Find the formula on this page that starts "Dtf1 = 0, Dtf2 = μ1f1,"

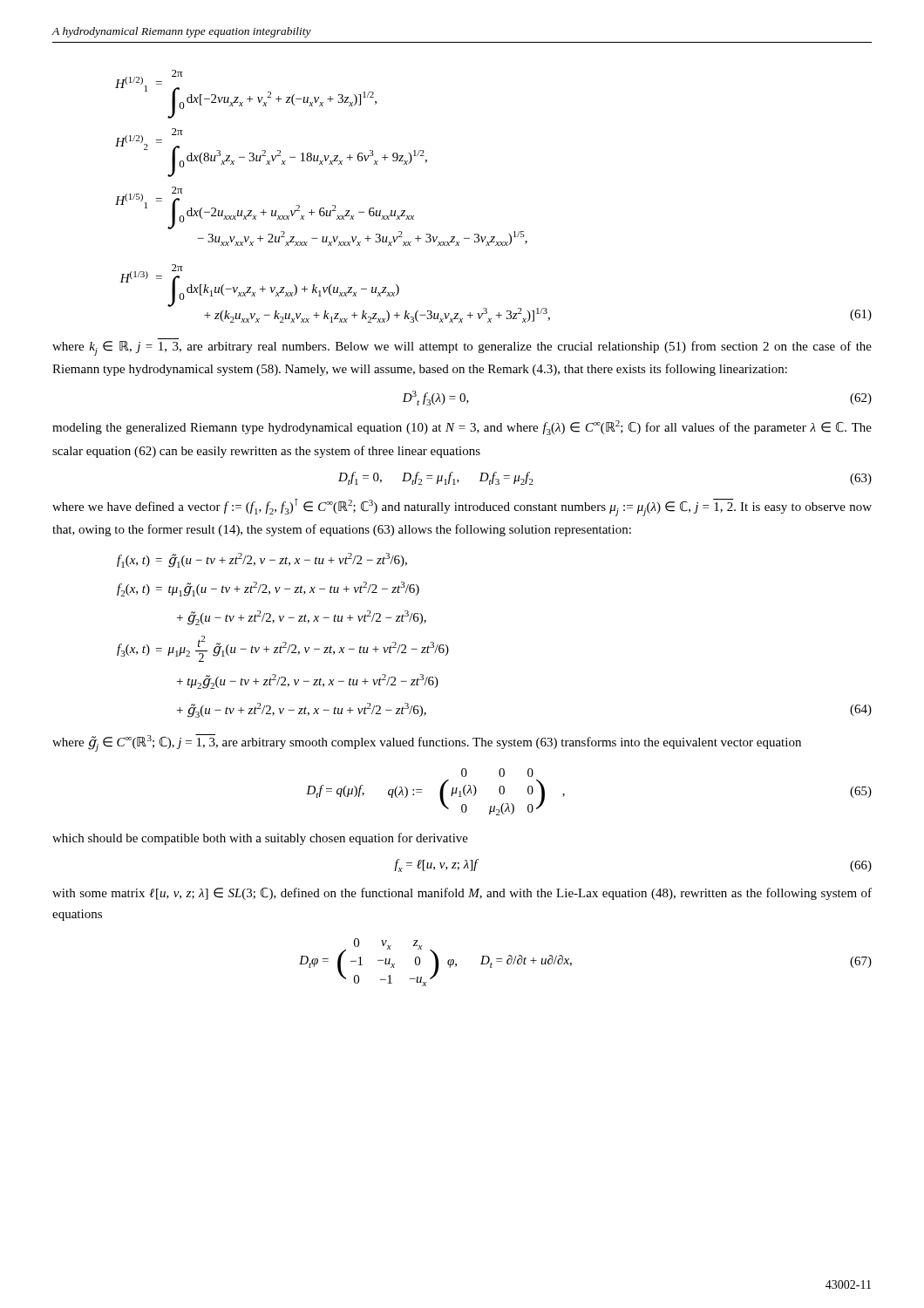point(462,478)
